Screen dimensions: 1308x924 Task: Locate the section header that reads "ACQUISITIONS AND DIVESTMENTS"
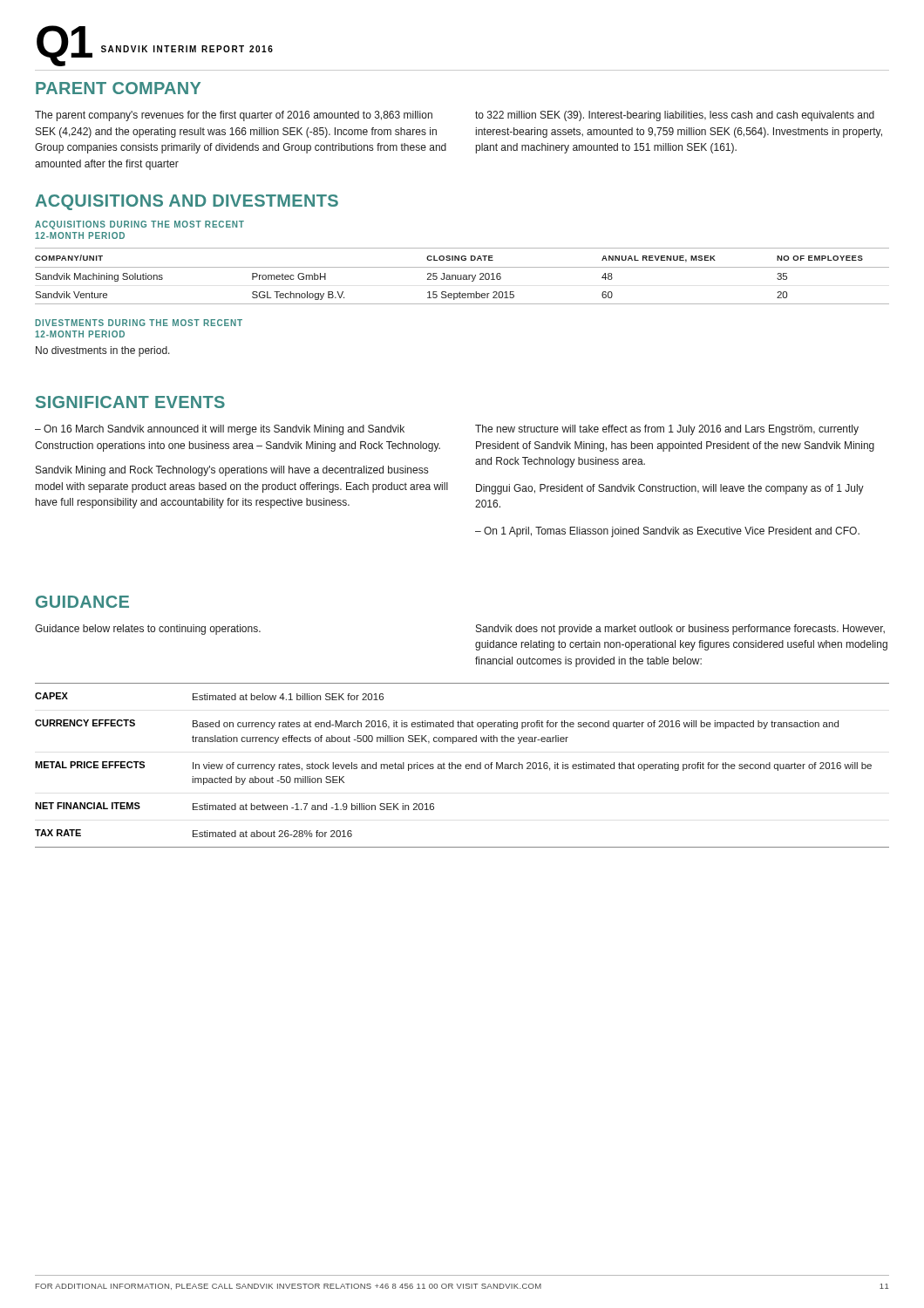pos(187,202)
